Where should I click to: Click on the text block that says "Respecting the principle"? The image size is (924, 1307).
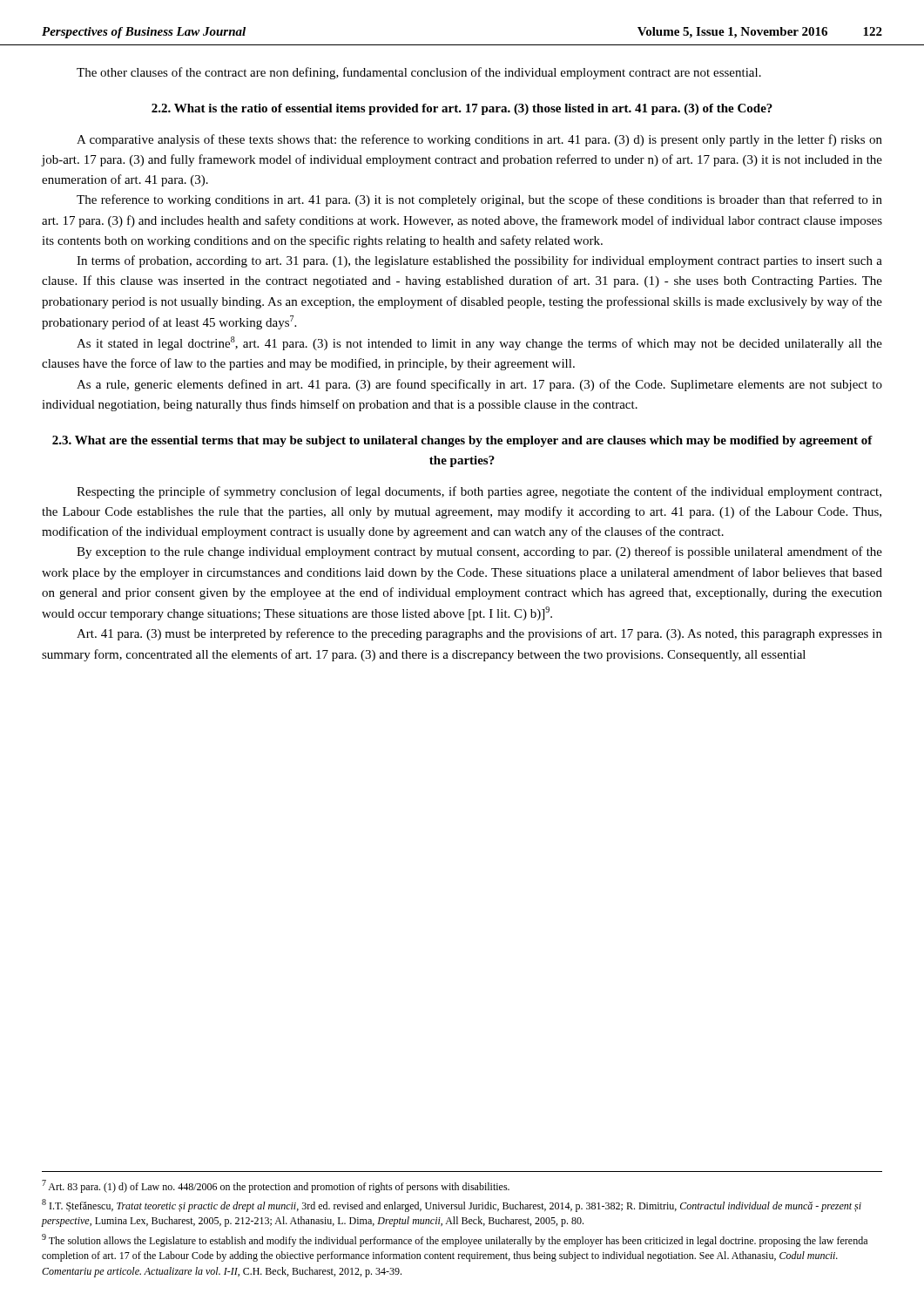[462, 512]
